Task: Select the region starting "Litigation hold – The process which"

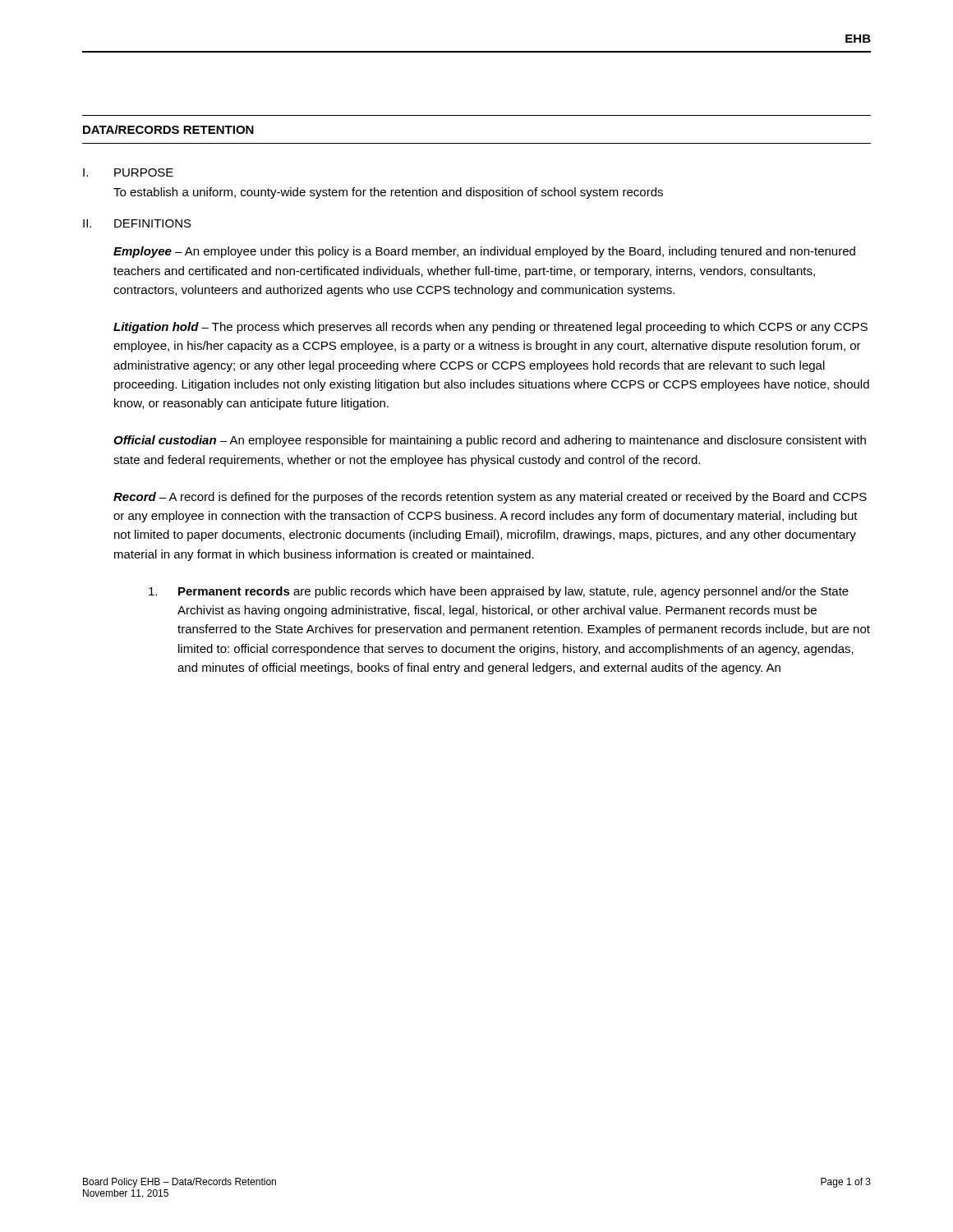Action: point(492,365)
